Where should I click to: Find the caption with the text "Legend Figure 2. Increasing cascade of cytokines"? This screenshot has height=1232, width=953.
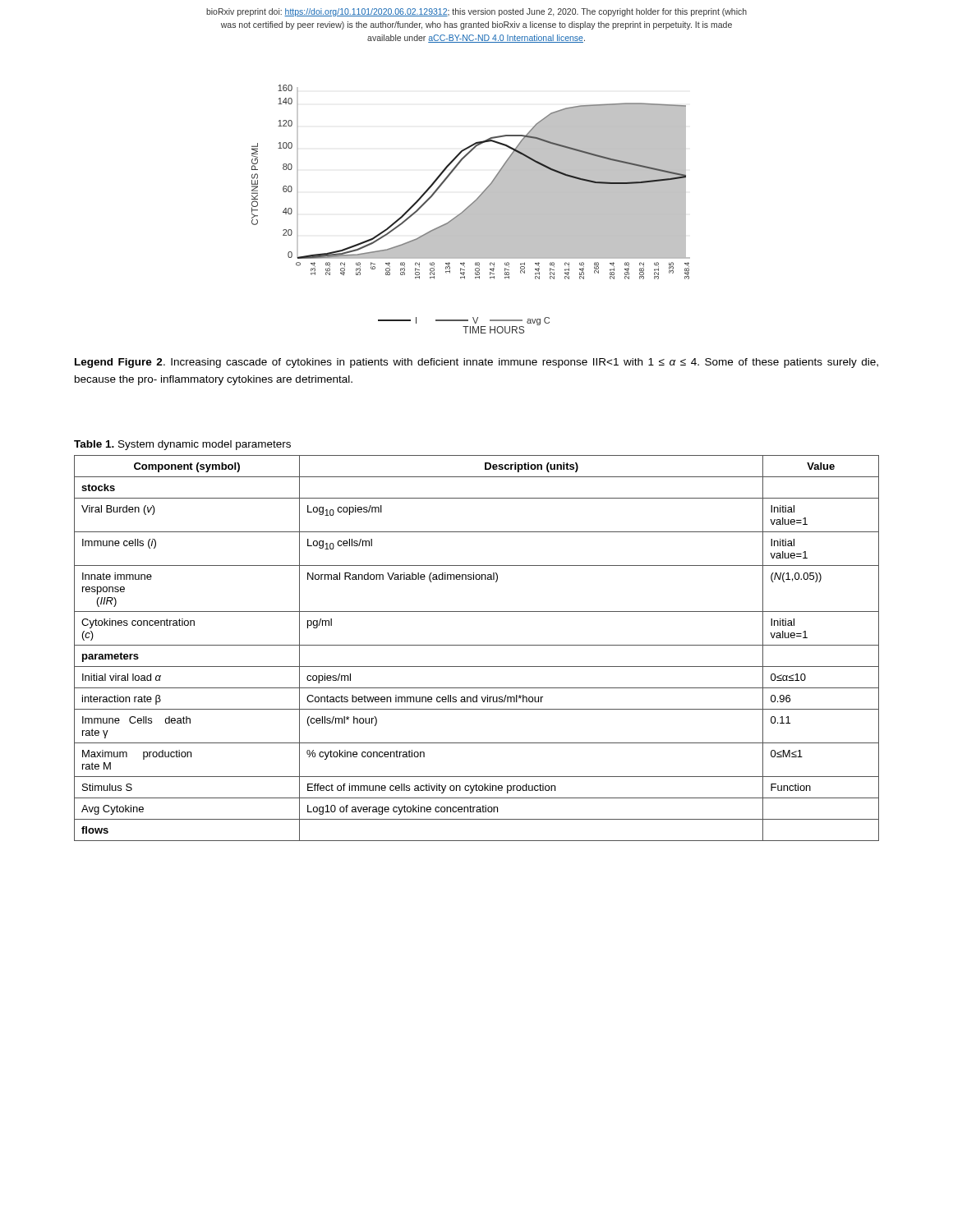[x=476, y=371]
